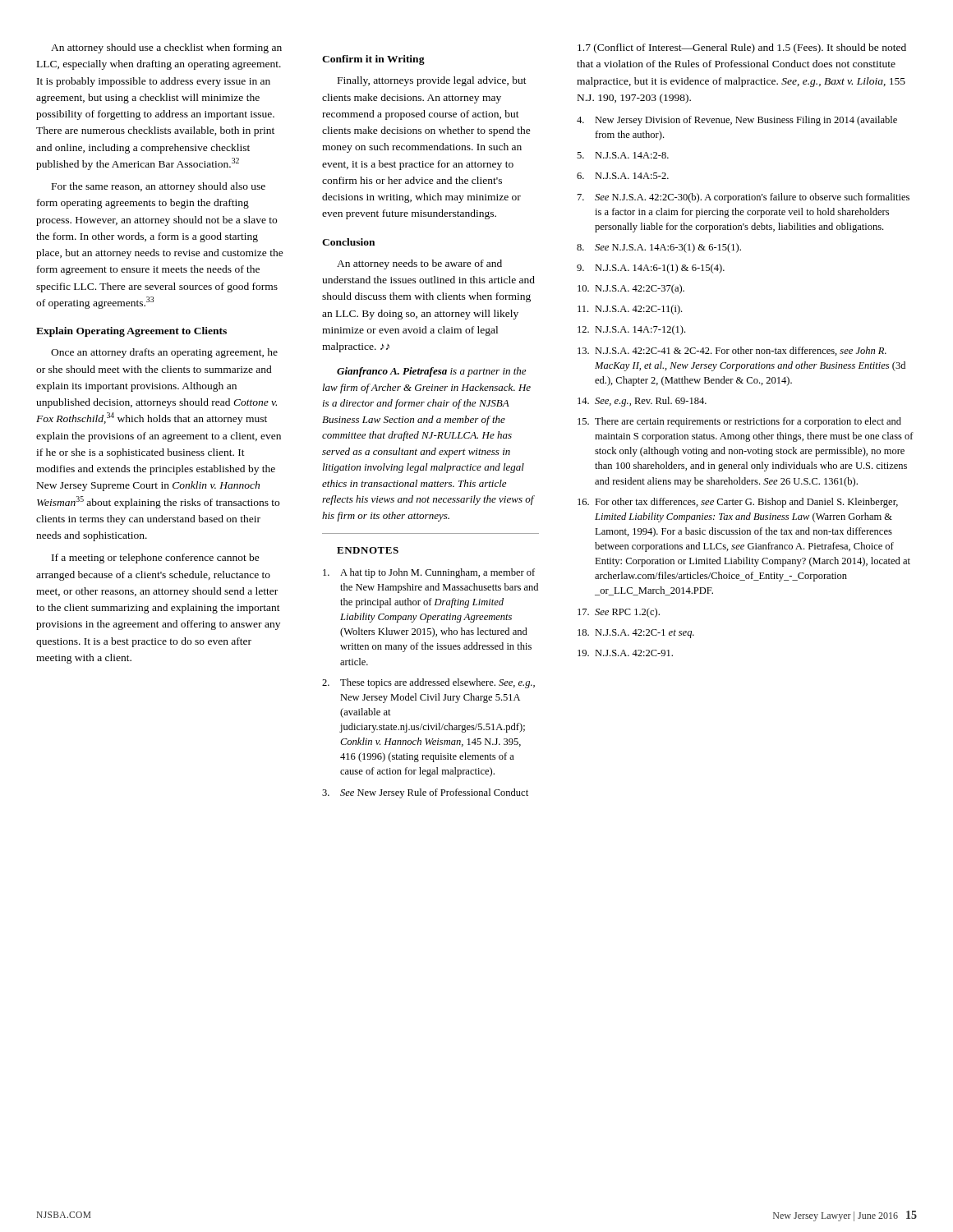The height and width of the screenshot is (1232, 953).
Task: Find the text block with the text "7 (Conflict of"
Action: [747, 73]
